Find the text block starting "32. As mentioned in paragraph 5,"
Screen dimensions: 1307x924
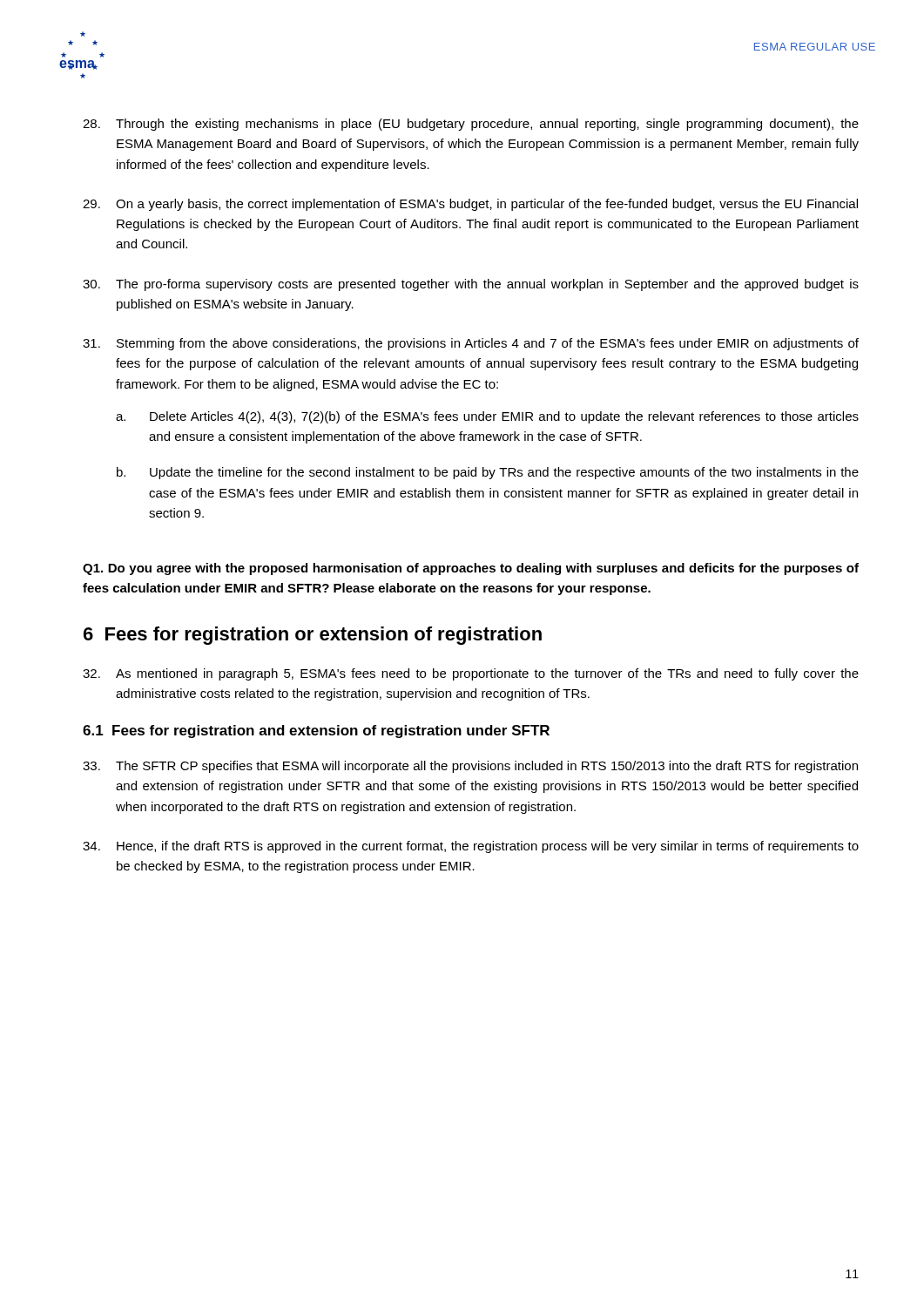coord(471,683)
